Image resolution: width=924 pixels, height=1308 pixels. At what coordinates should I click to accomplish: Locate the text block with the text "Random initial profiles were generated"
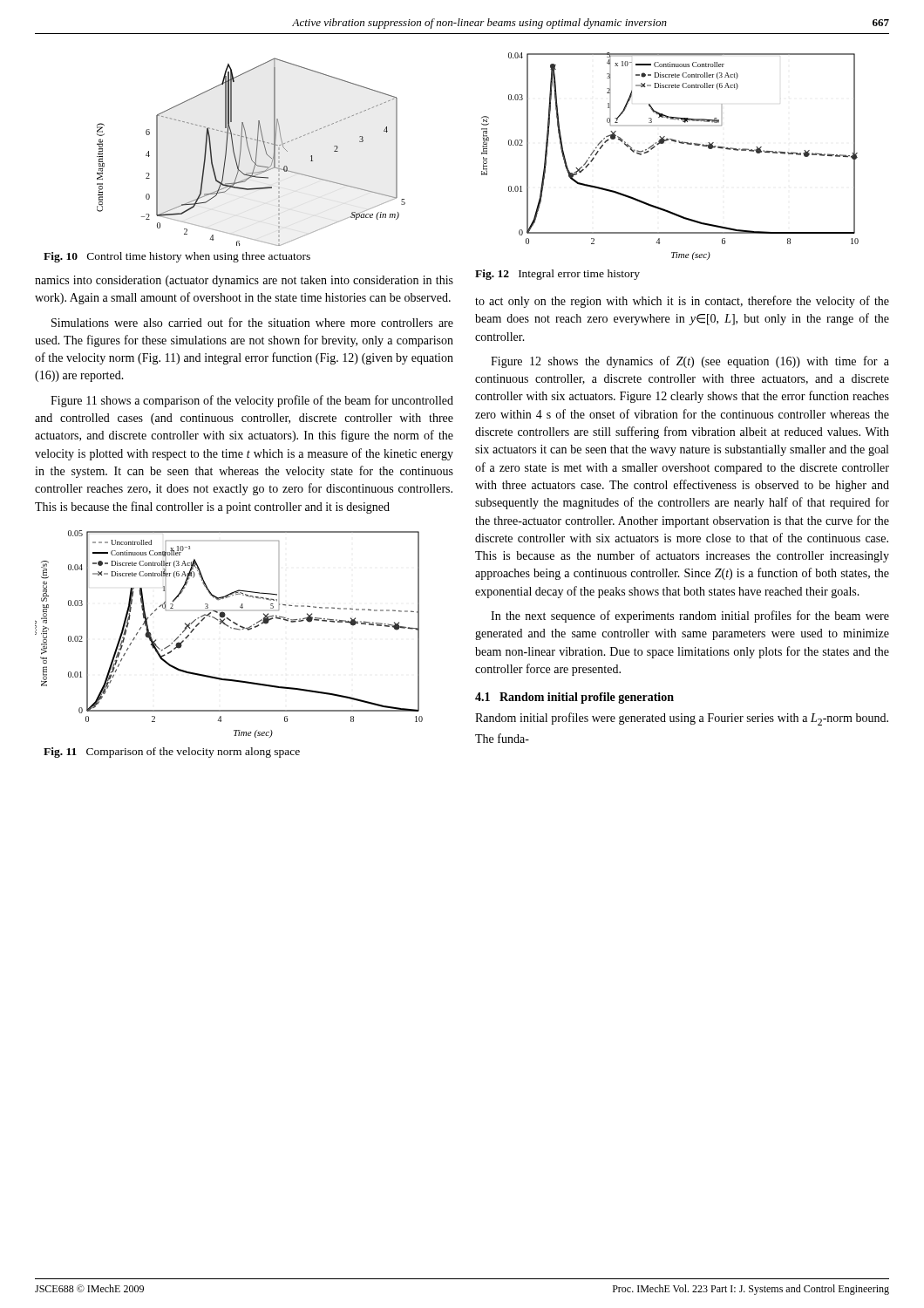682,729
